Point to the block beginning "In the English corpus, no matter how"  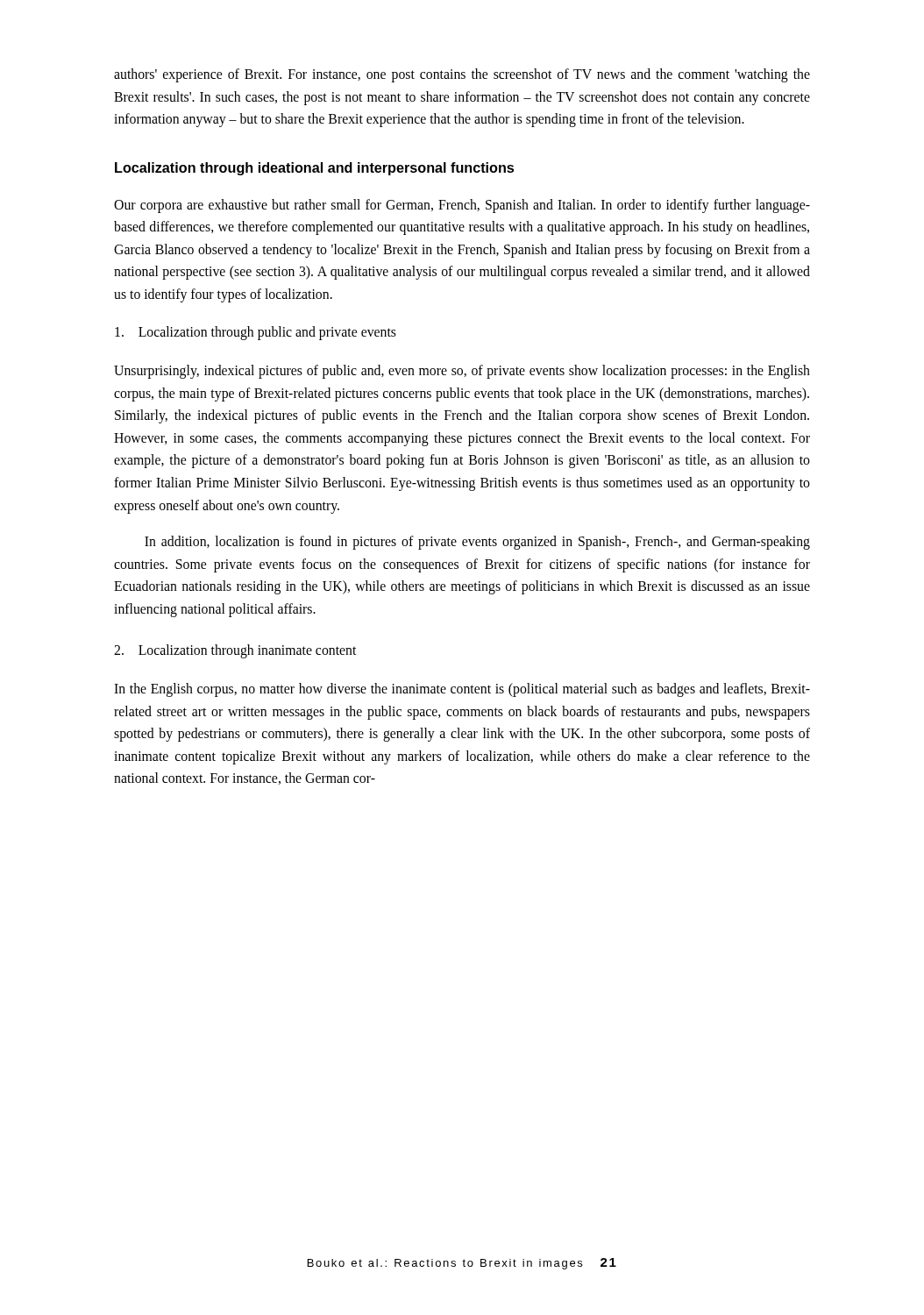(x=462, y=733)
